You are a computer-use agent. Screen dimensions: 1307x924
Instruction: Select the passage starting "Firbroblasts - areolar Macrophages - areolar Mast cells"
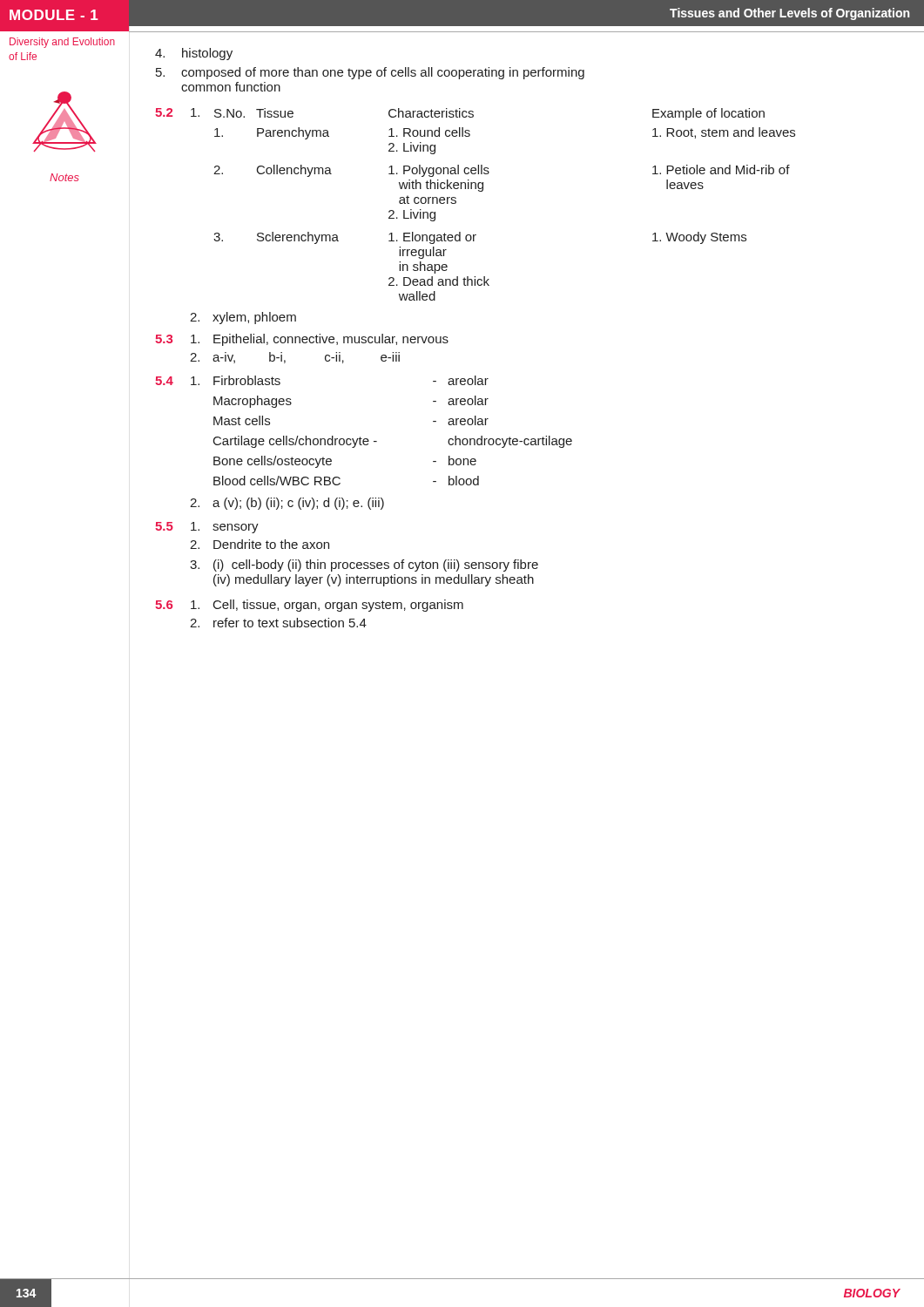(x=558, y=430)
